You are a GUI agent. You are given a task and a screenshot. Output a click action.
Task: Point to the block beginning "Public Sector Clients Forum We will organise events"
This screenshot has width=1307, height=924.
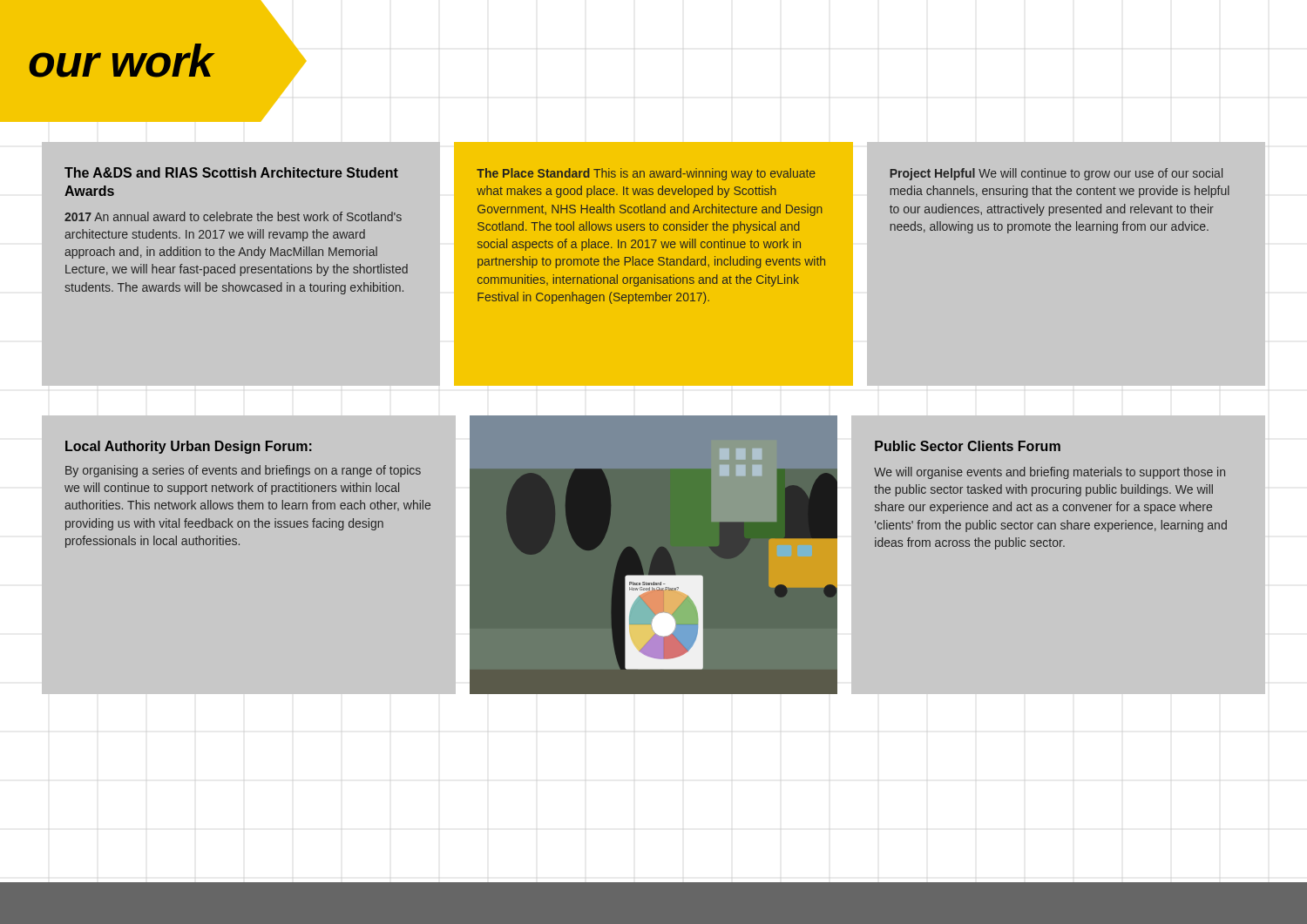[x=1058, y=495]
